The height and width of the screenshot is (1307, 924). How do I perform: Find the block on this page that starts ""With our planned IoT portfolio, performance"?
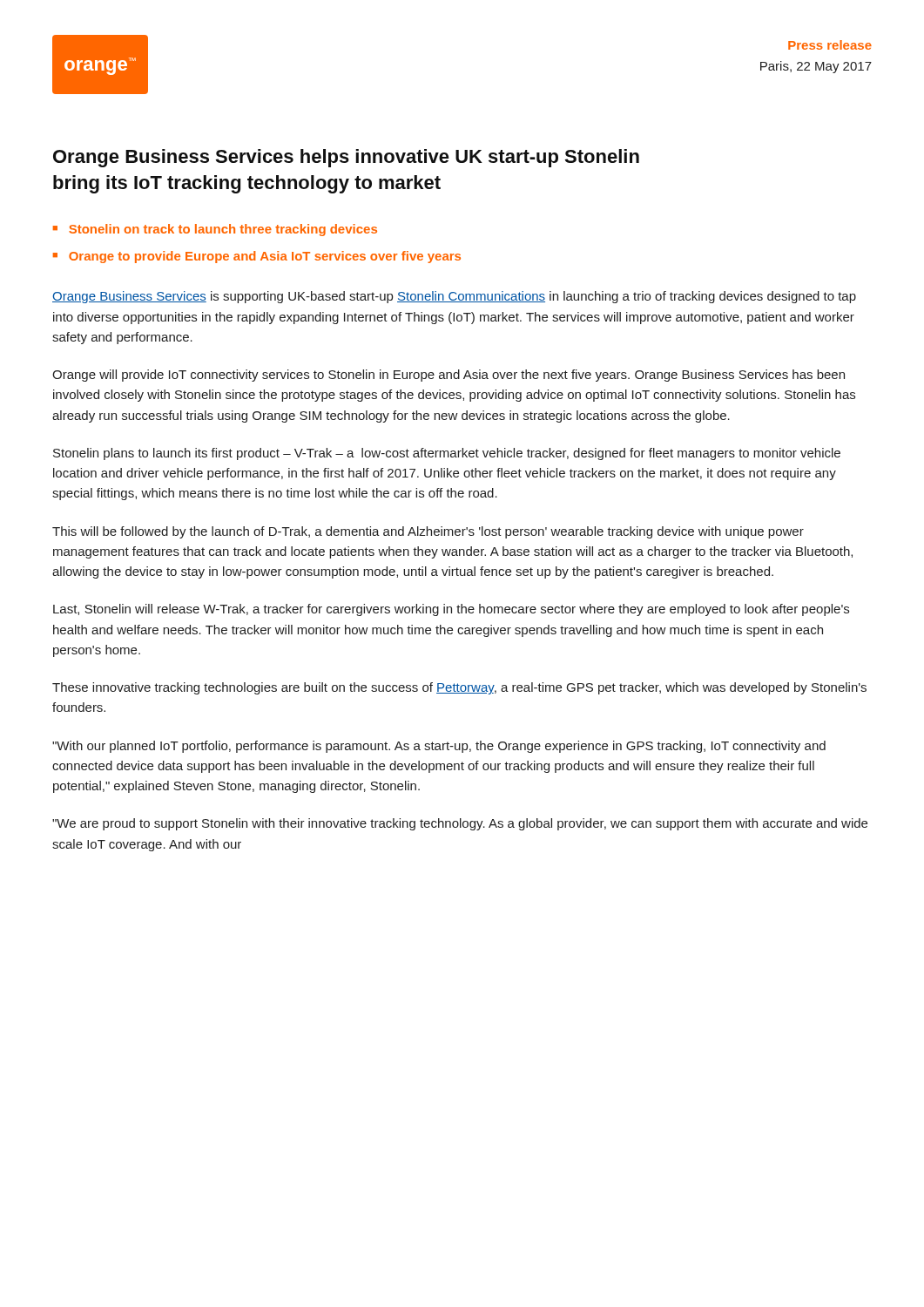click(439, 765)
